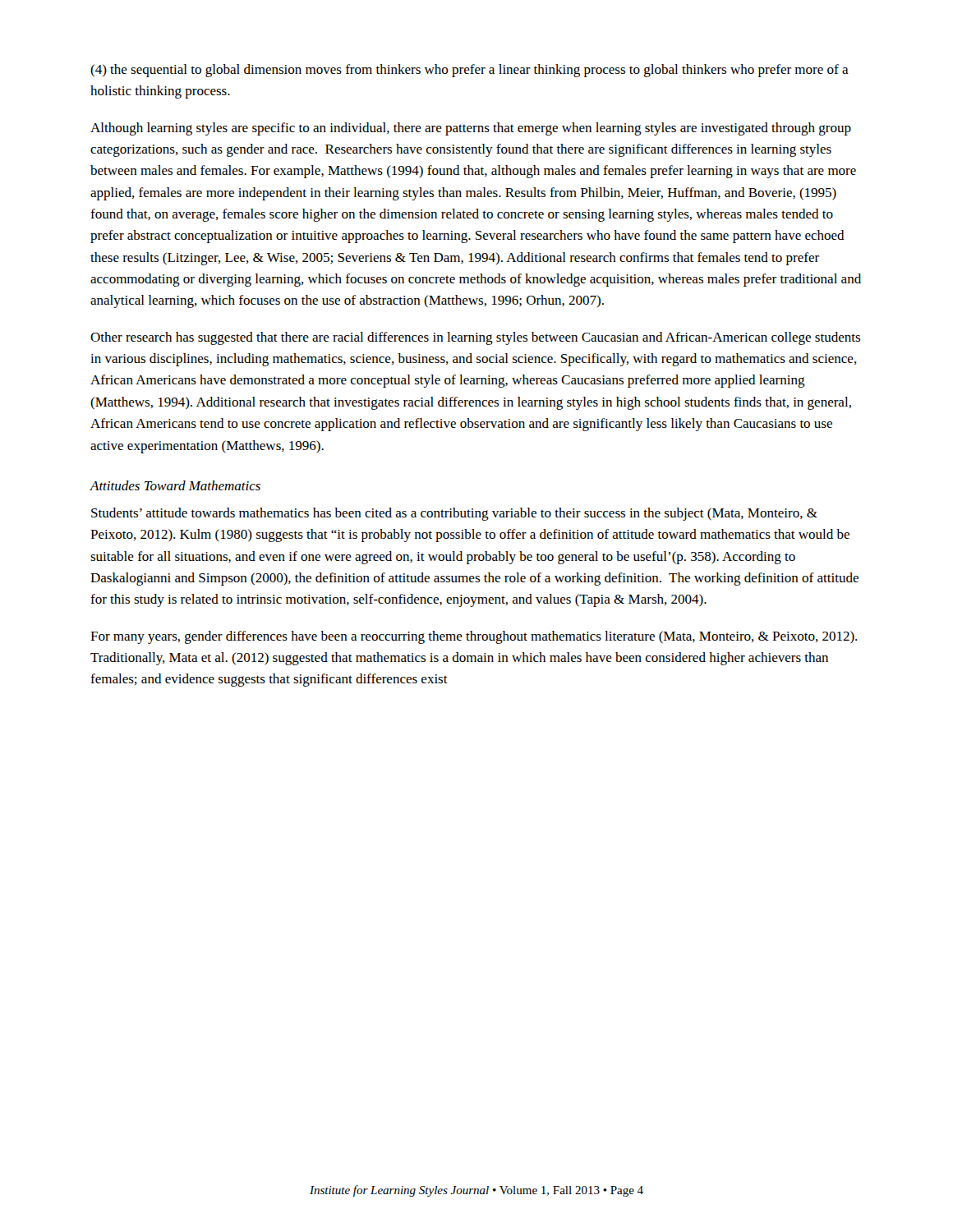Navigate to the element starting "For many years, gender differences have been a"
This screenshot has height=1232, width=953.
(x=476, y=658)
